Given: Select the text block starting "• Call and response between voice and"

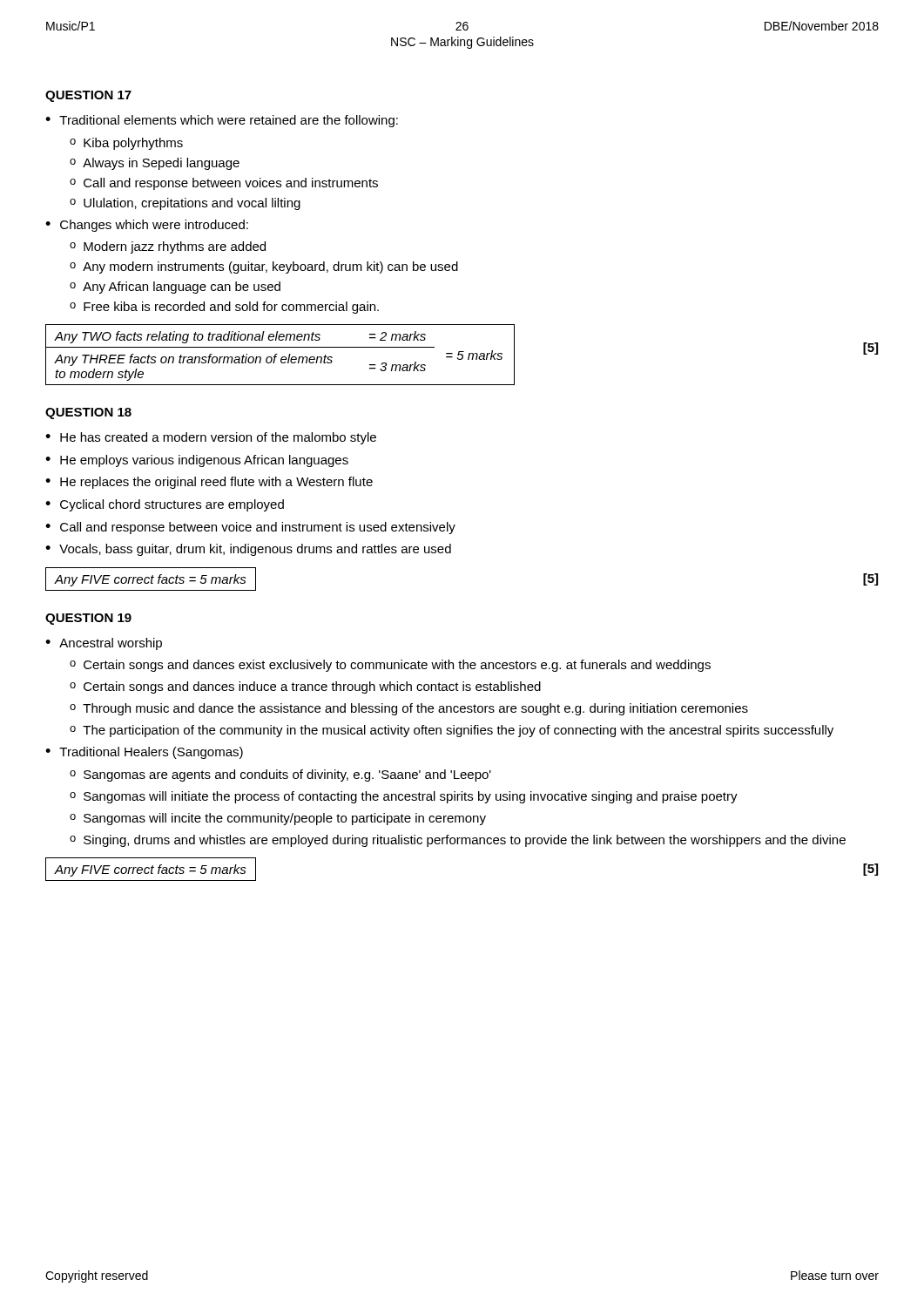Looking at the screenshot, I should click(462, 527).
